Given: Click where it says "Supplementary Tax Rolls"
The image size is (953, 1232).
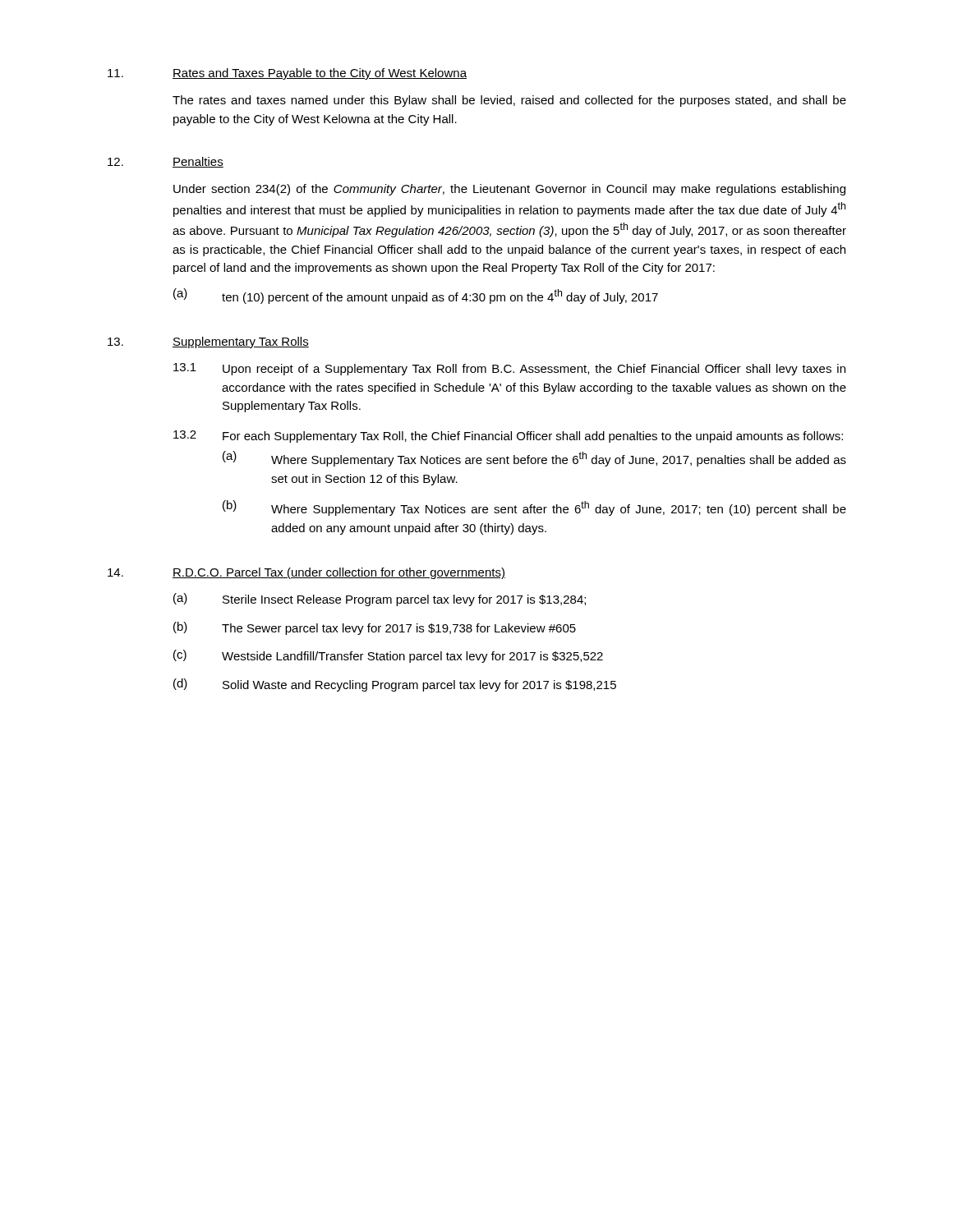Looking at the screenshot, I should [x=241, y=341].
